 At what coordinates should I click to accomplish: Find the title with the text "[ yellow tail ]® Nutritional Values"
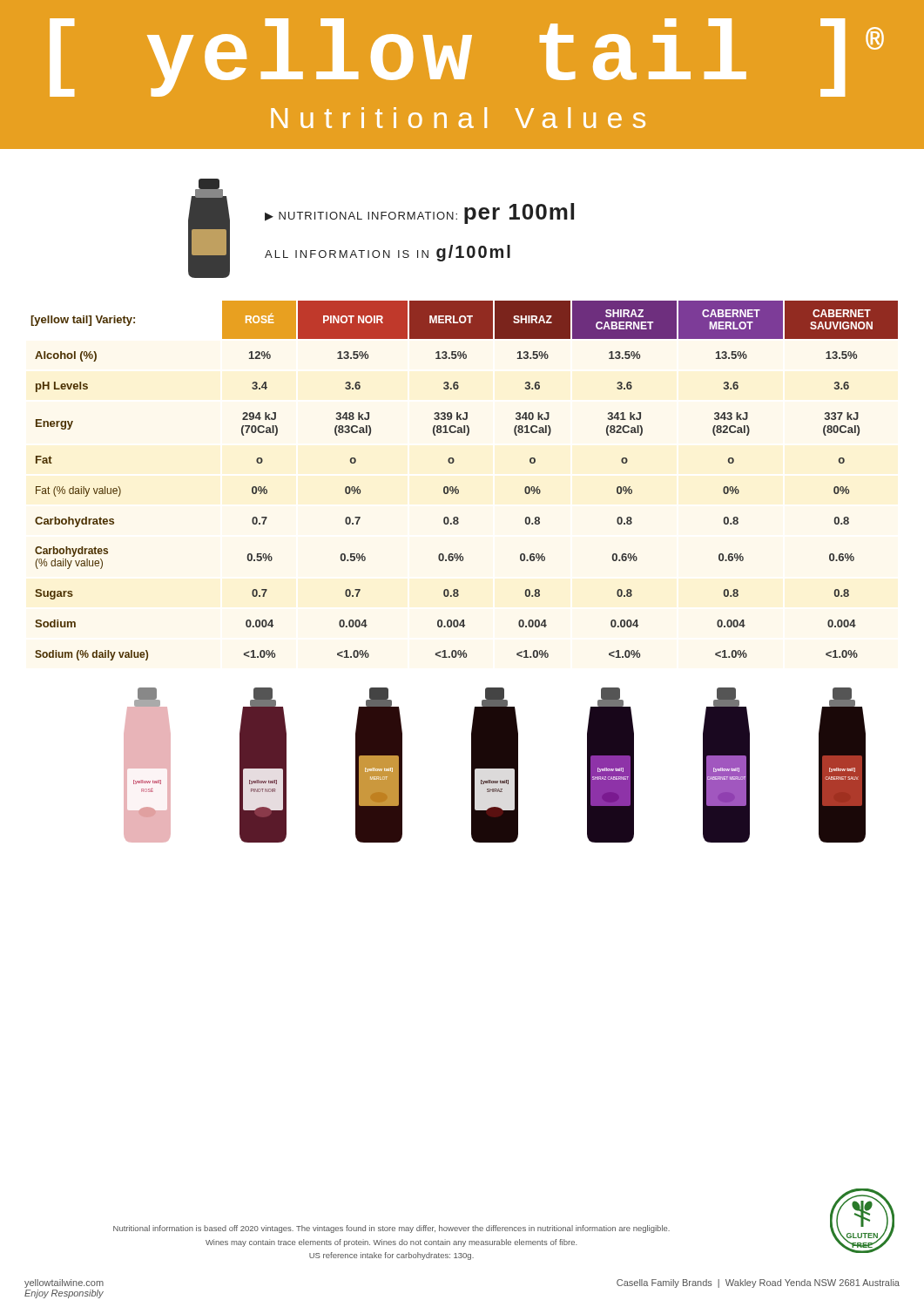pos(462,72)
